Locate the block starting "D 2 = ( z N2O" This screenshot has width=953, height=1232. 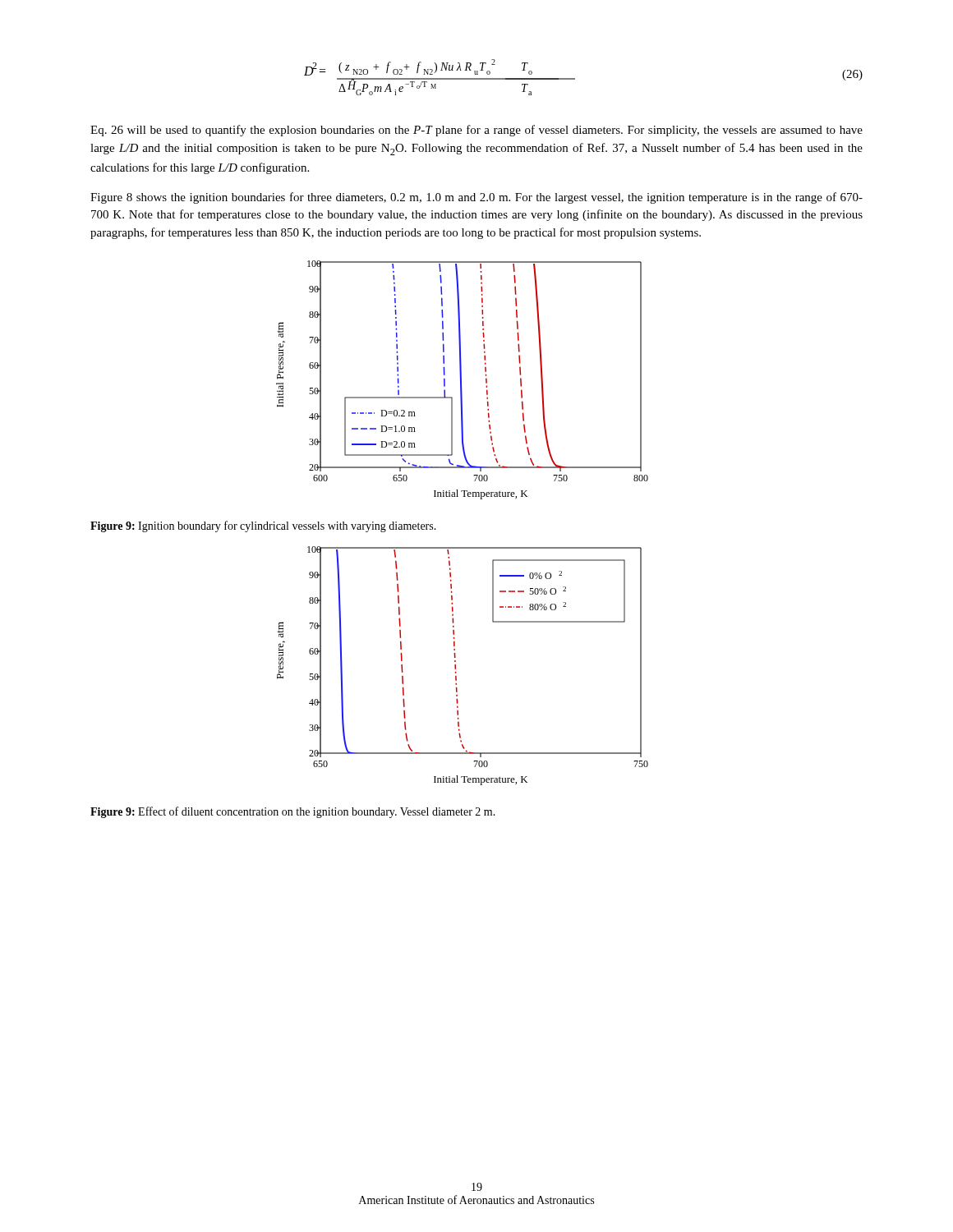pos(583,74)
